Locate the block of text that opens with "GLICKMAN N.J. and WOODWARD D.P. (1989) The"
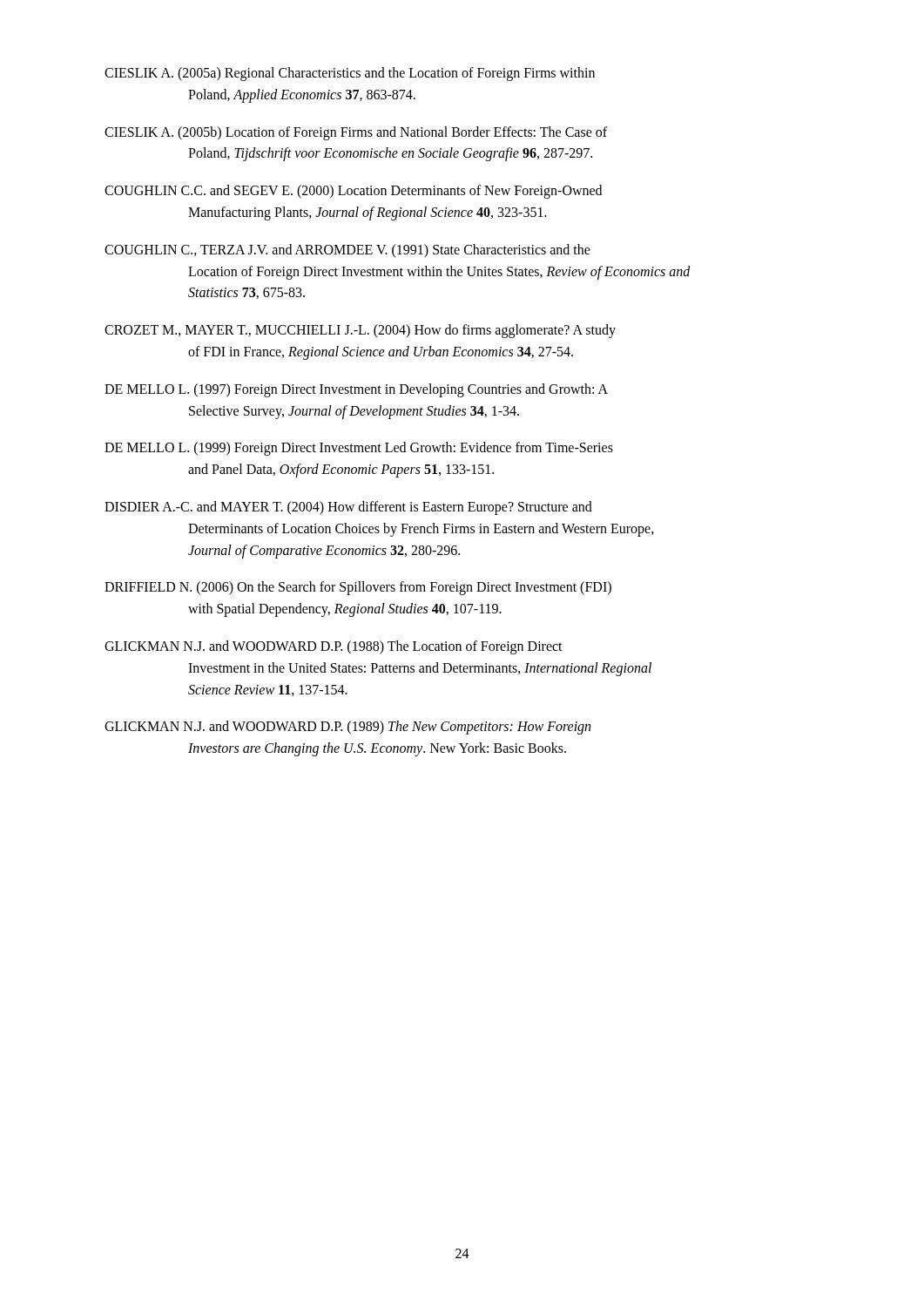 tap(462, 739)
